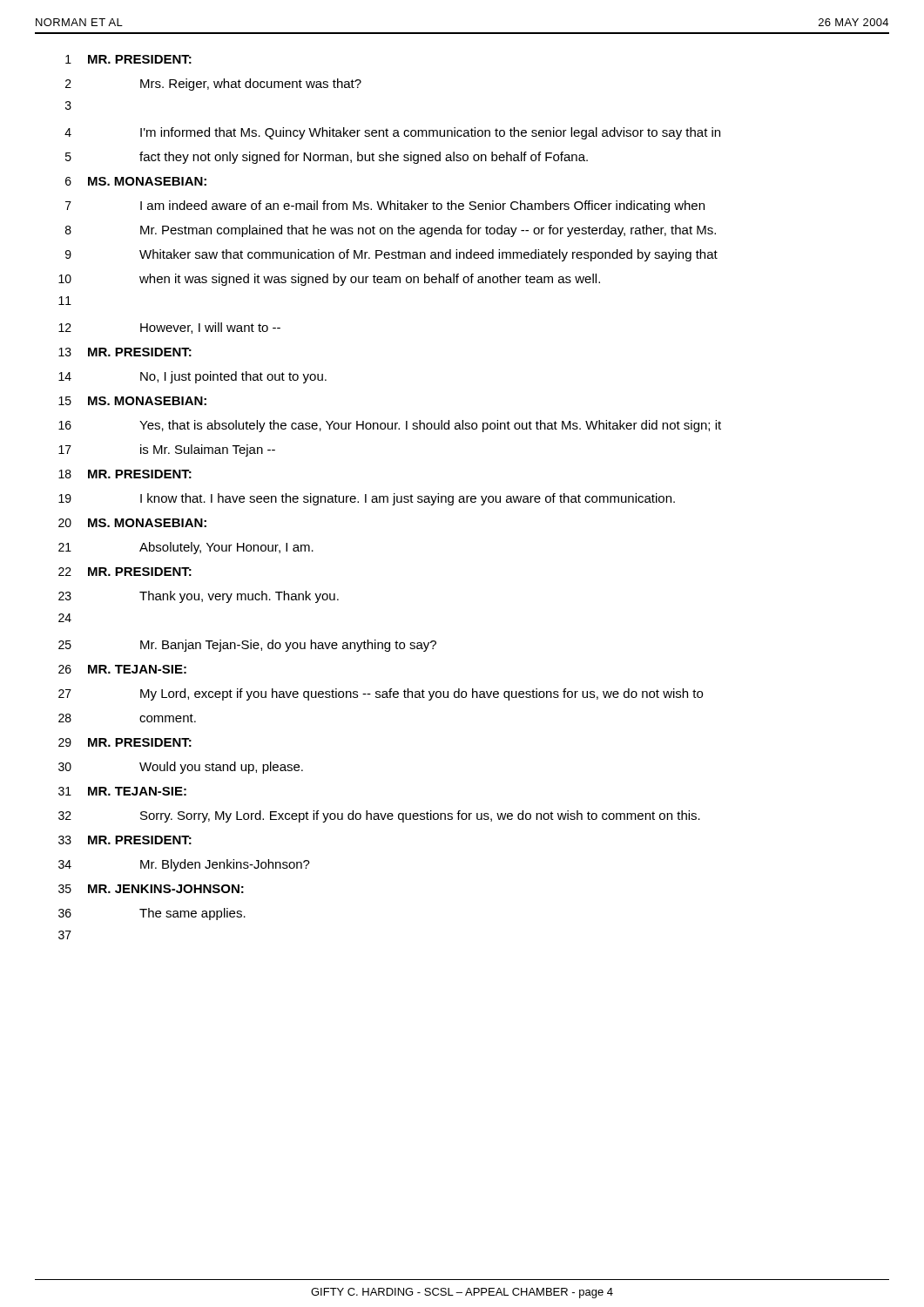Viewport: 924px width, 1307px height.
Task: Click on the block starting "36 The same applies."
Action: pyautogui.click(x=152, y=914)
